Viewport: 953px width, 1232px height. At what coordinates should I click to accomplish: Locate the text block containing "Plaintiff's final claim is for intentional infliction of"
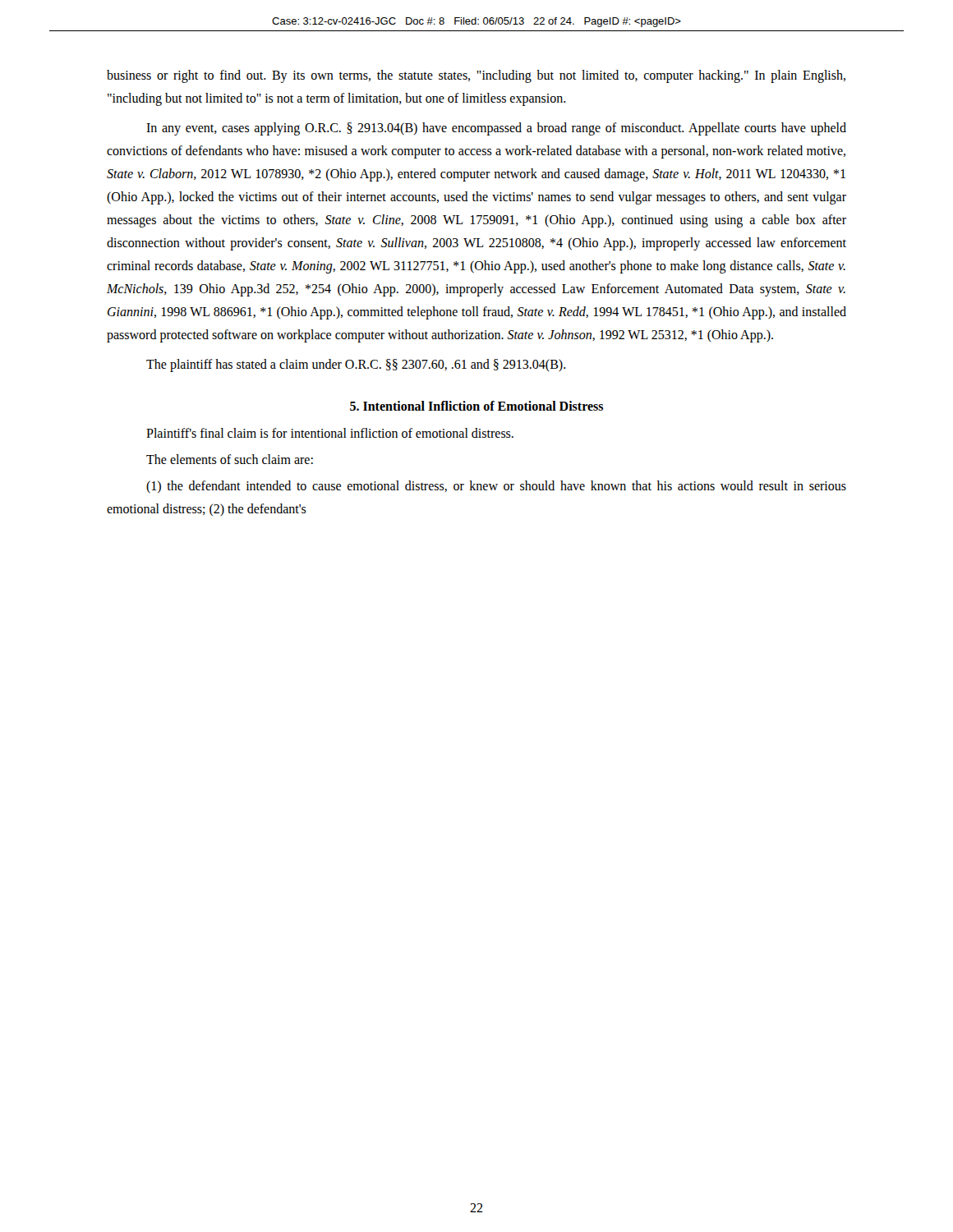330,433
